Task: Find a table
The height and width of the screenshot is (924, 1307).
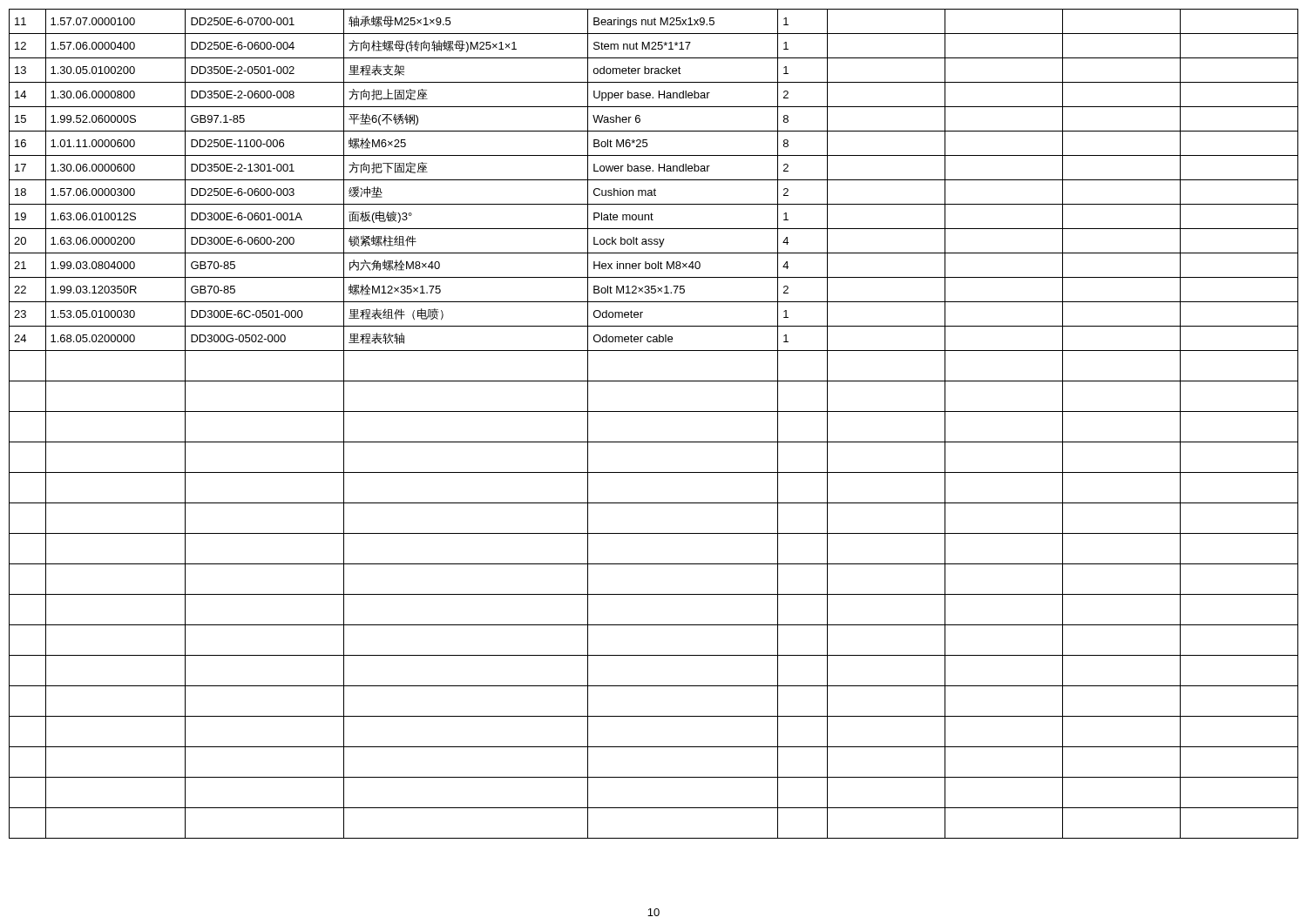Action: [654, 445]
